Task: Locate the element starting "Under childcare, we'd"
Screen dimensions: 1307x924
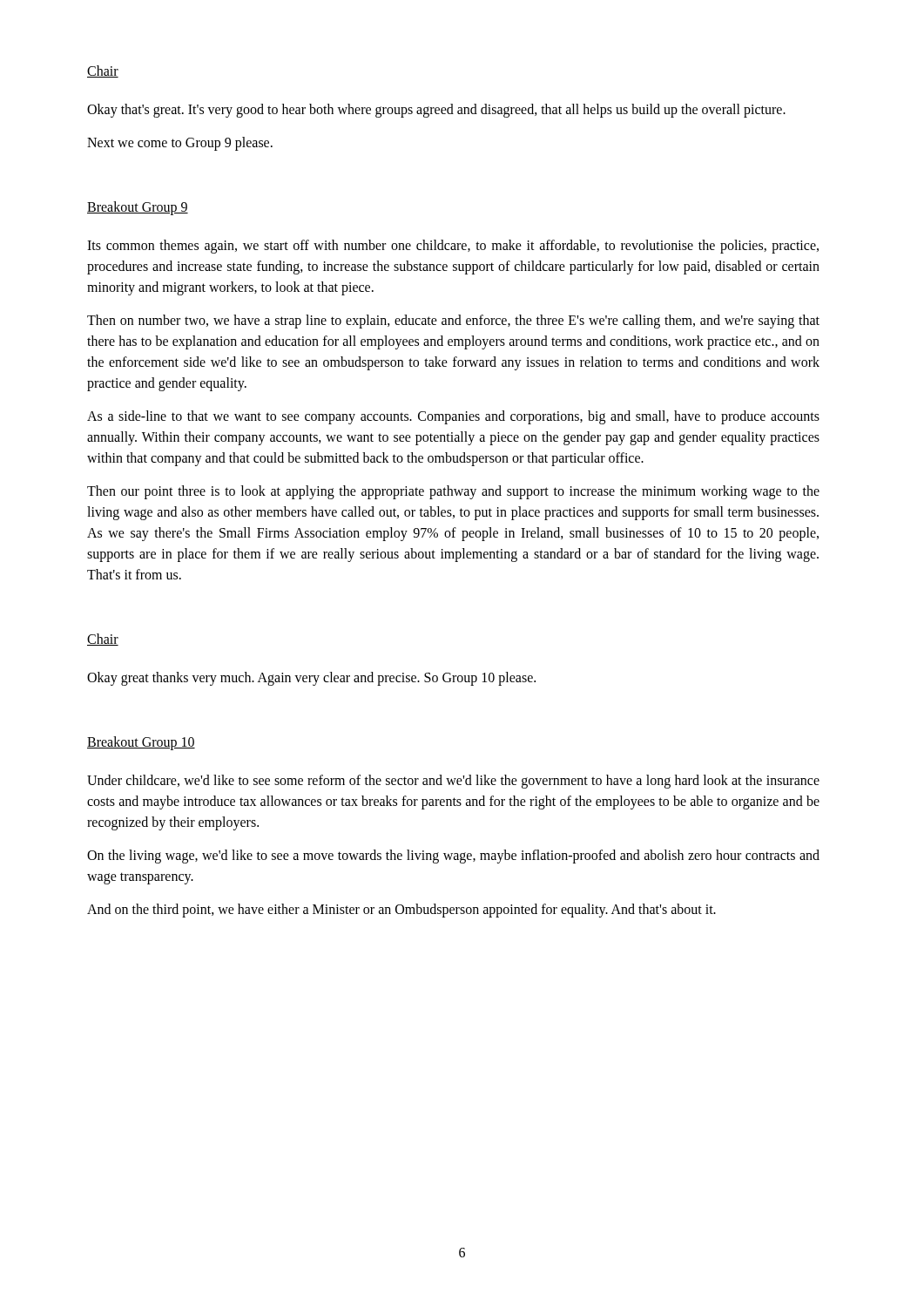Action: pos(453,802)
